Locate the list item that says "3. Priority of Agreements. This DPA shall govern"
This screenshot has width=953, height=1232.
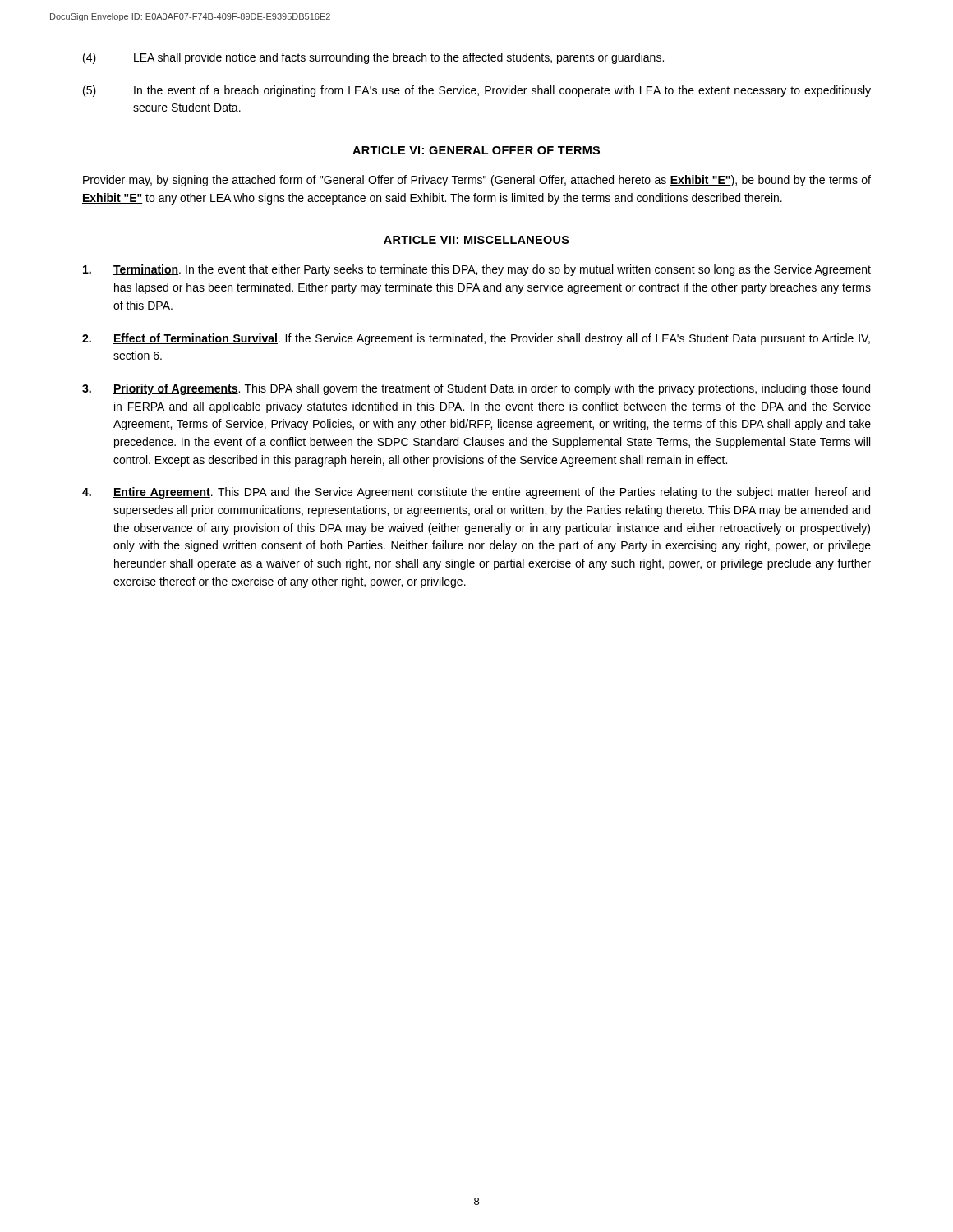pos(476,425)
